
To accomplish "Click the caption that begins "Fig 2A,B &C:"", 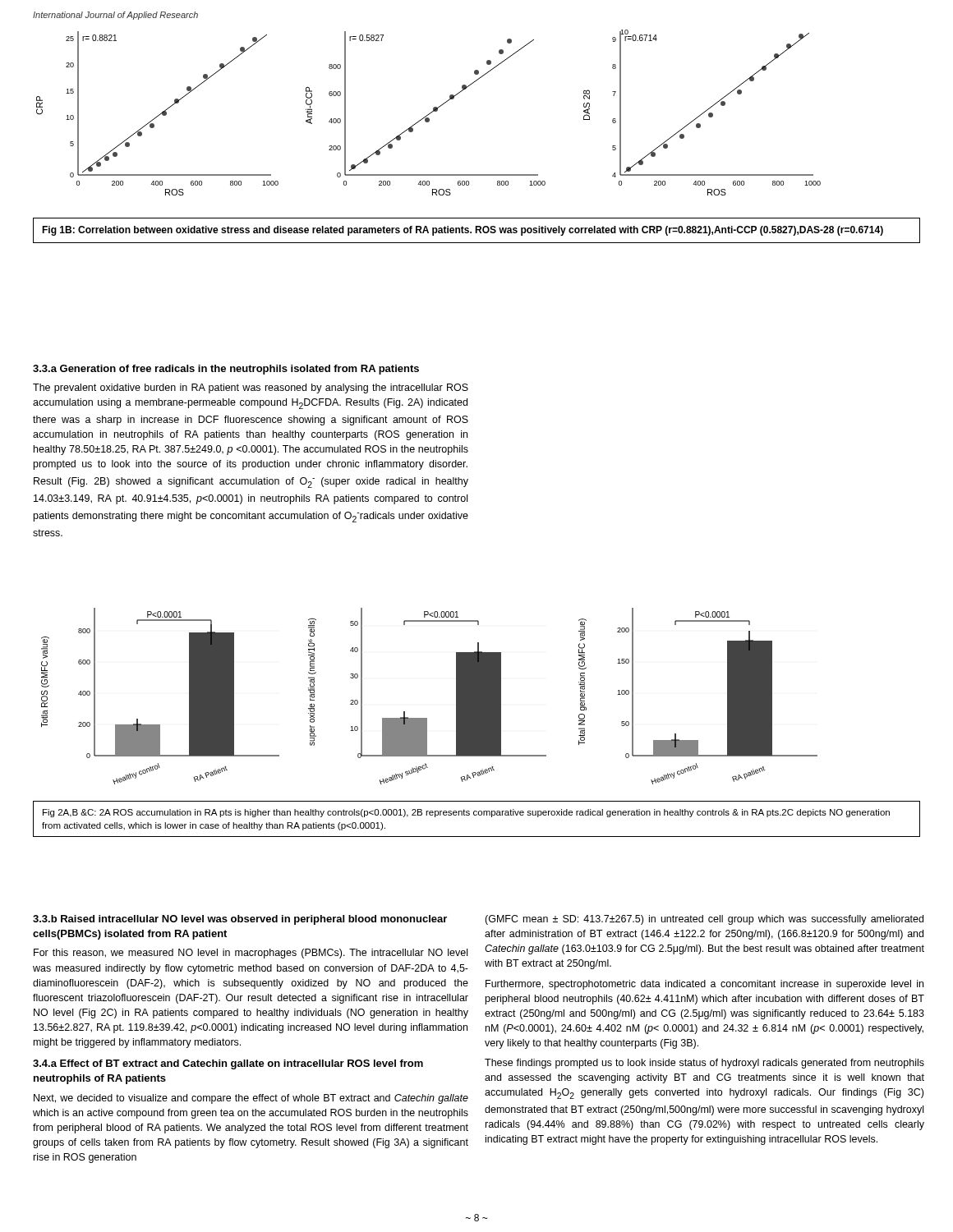I will click(x=466, y=819).
